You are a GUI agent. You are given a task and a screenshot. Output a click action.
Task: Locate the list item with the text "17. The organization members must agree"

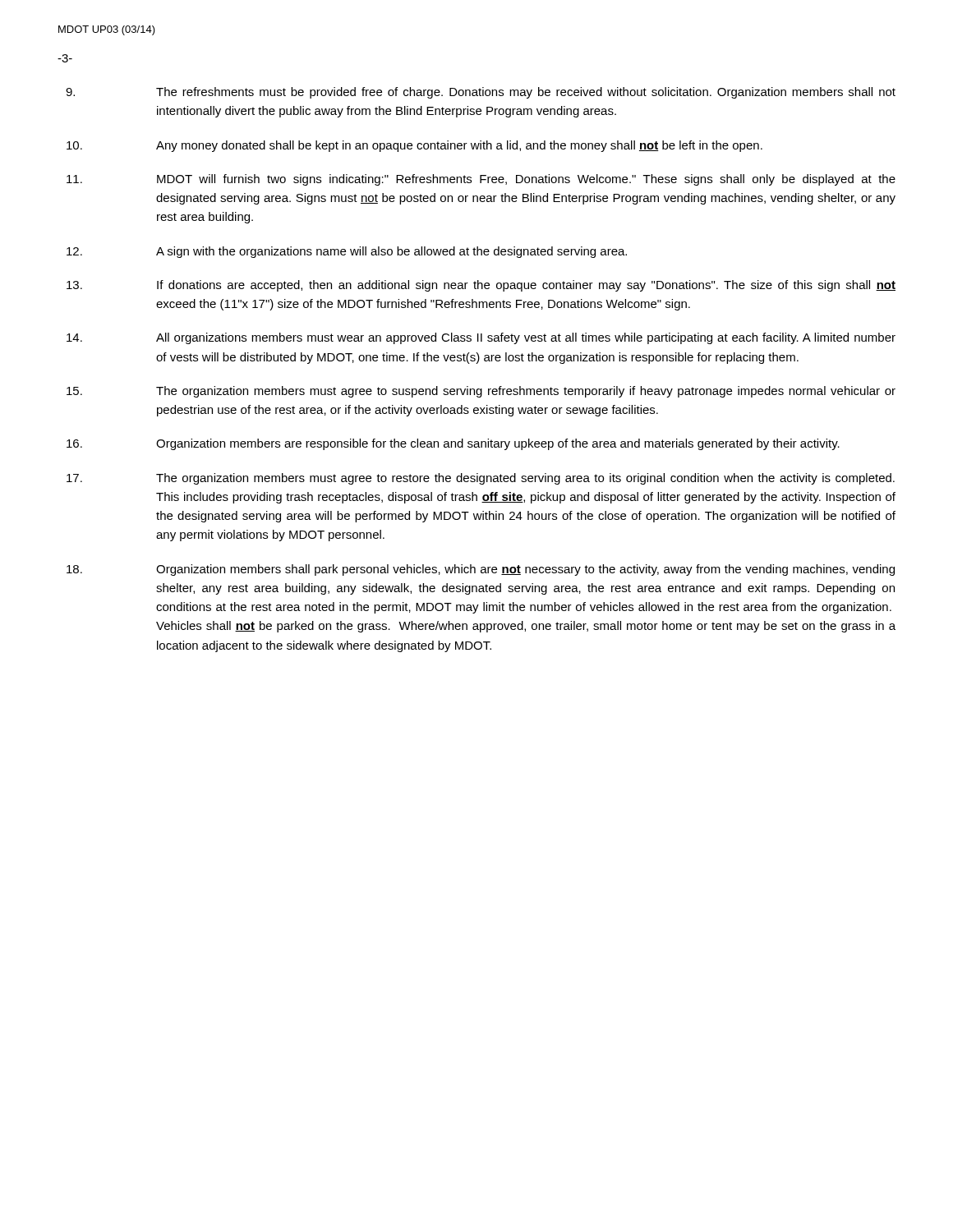point(476,506)
